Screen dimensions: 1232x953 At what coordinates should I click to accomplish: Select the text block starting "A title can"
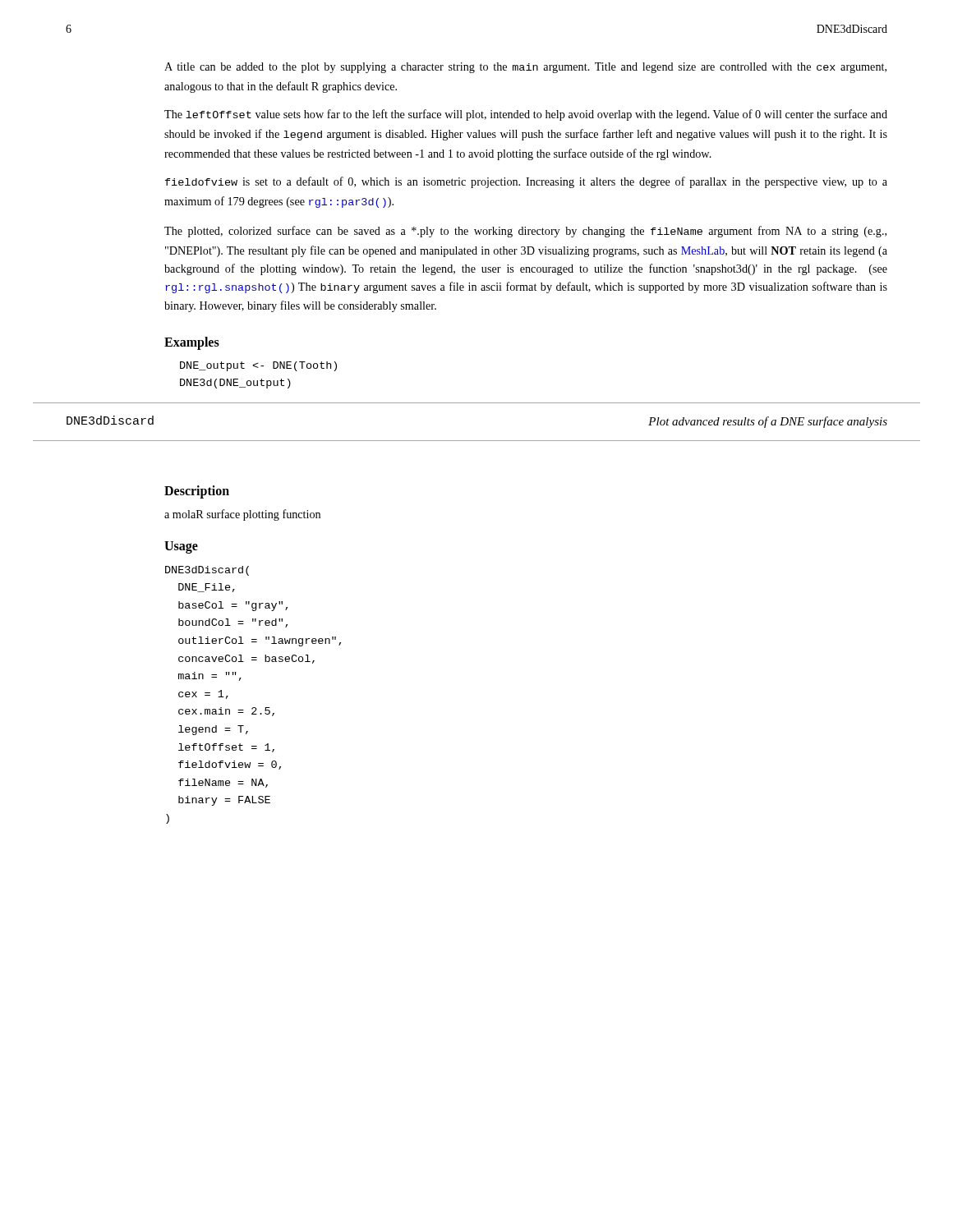pyautogui.click(x=526, y=76)
